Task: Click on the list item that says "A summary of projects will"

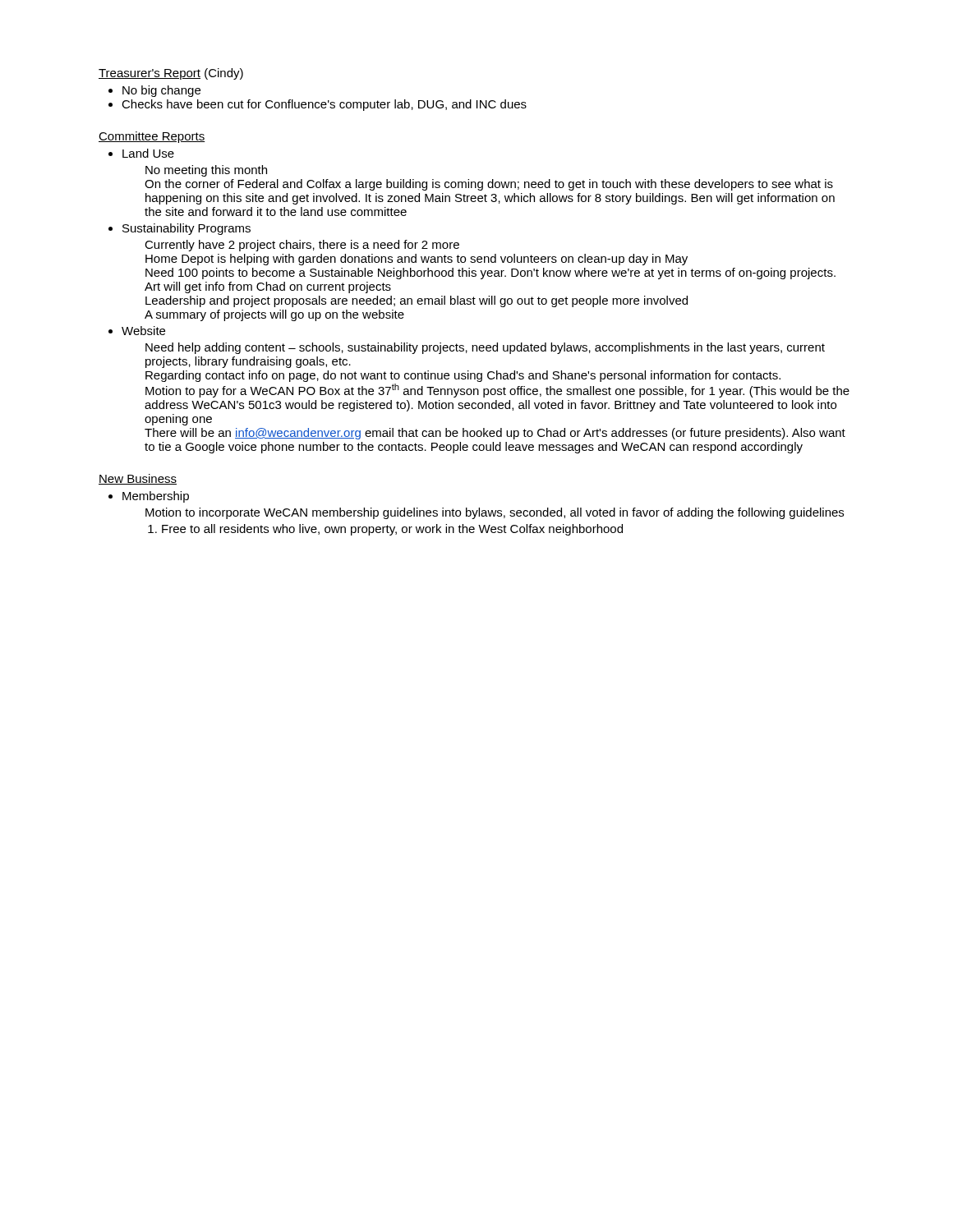Action: tap(500, 314)
